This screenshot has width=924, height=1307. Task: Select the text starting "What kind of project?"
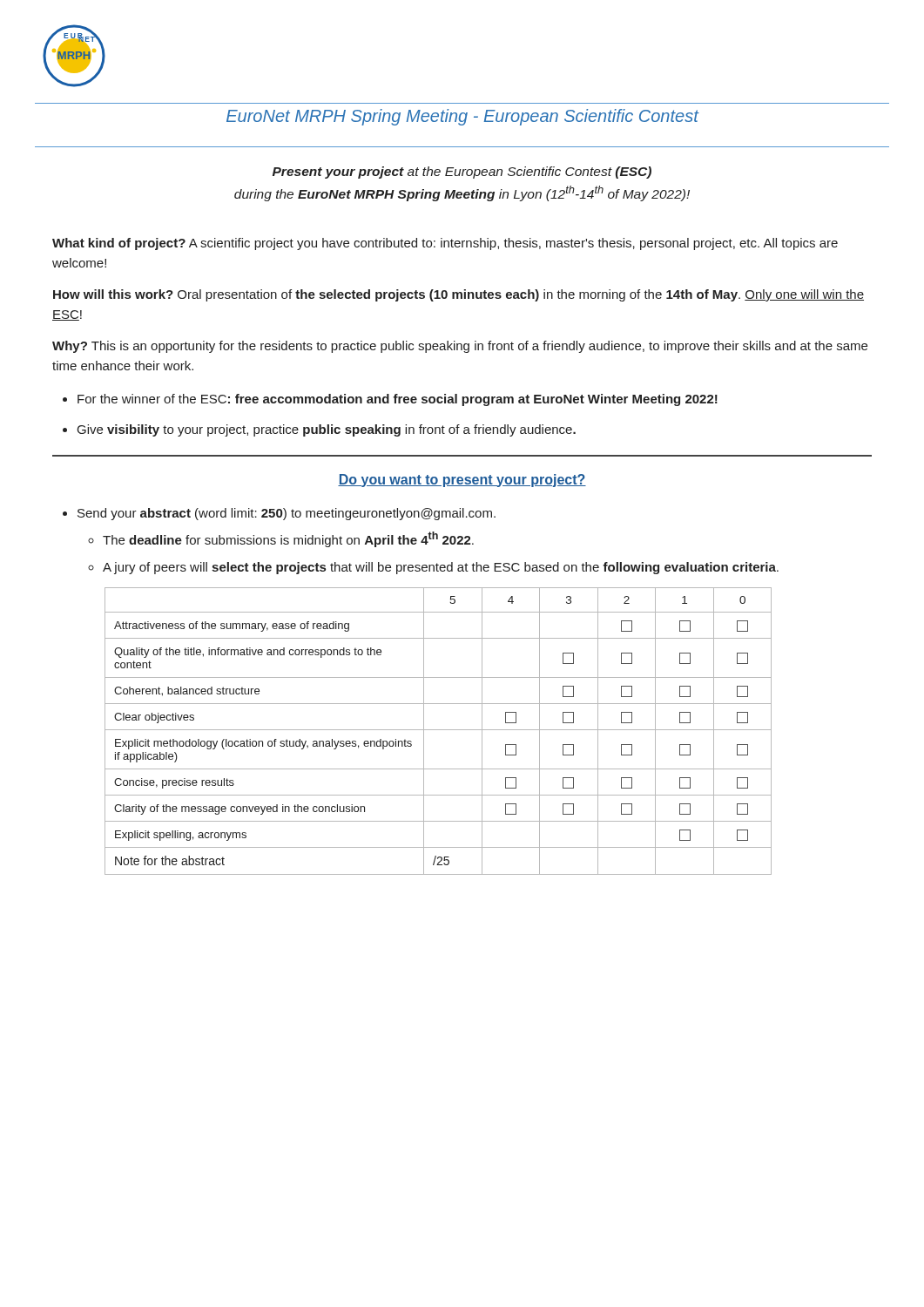coord(445,252)
